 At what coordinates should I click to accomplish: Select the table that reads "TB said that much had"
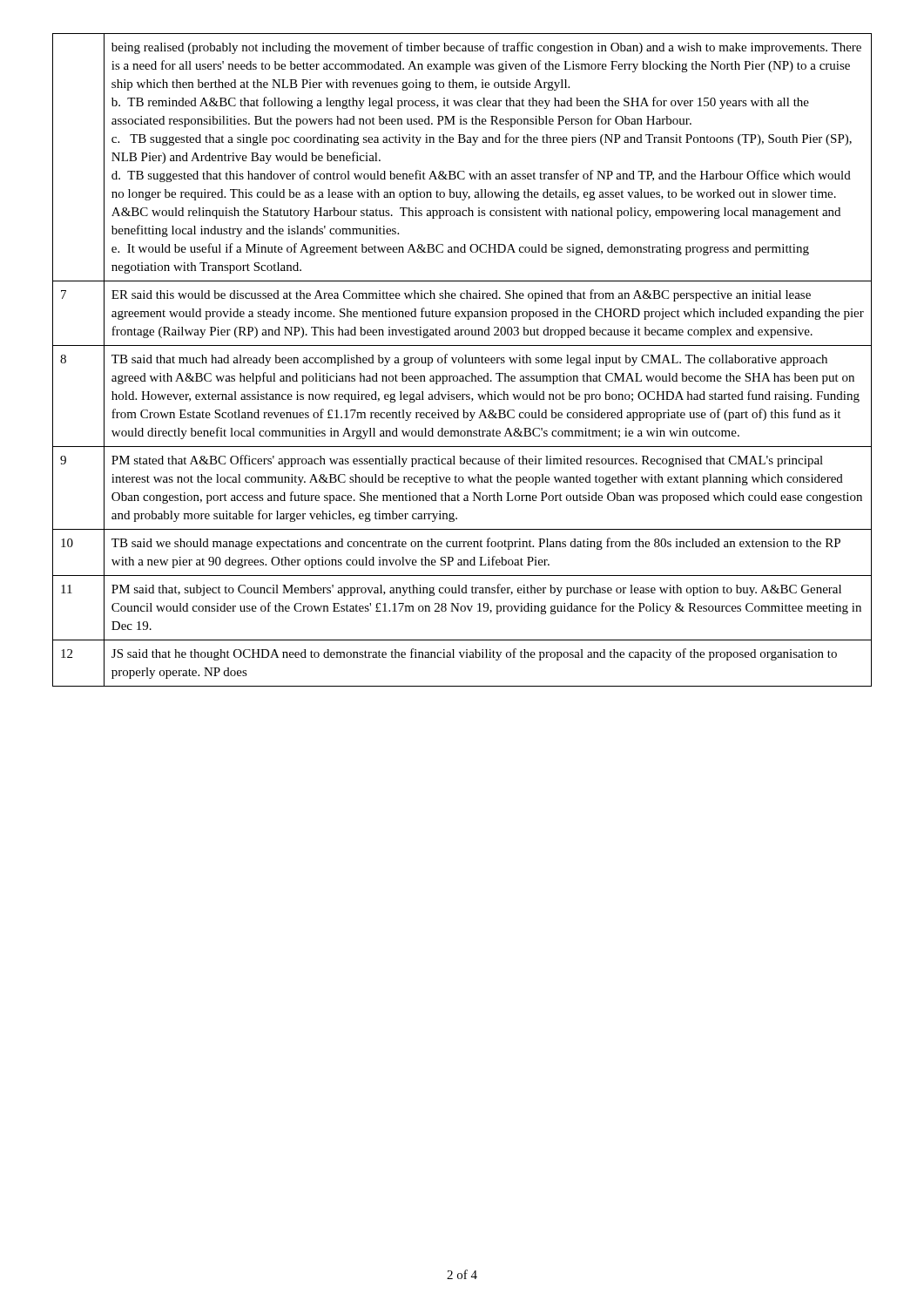[462, 360]
